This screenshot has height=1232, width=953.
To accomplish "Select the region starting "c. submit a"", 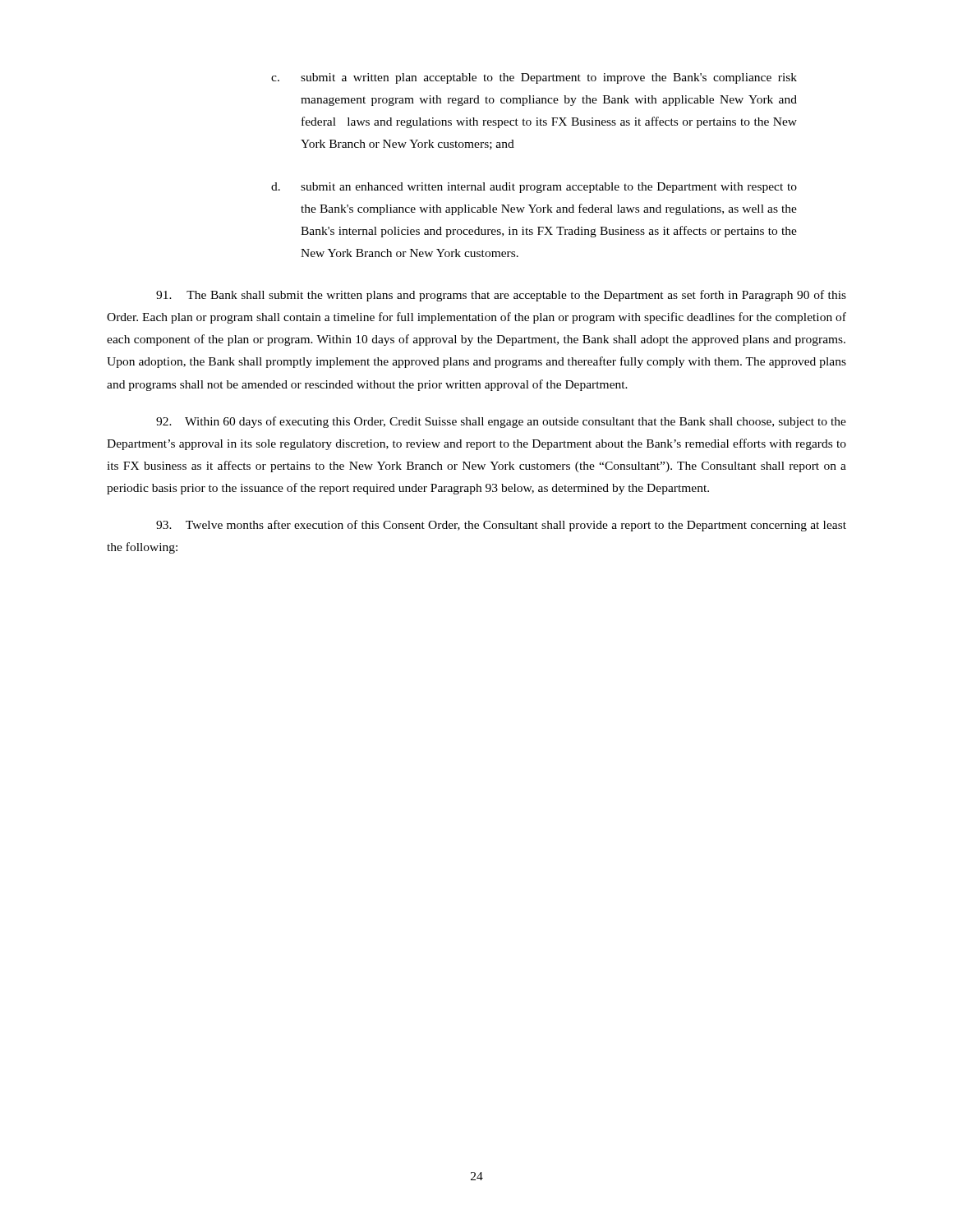I will (x=534, y=110).
